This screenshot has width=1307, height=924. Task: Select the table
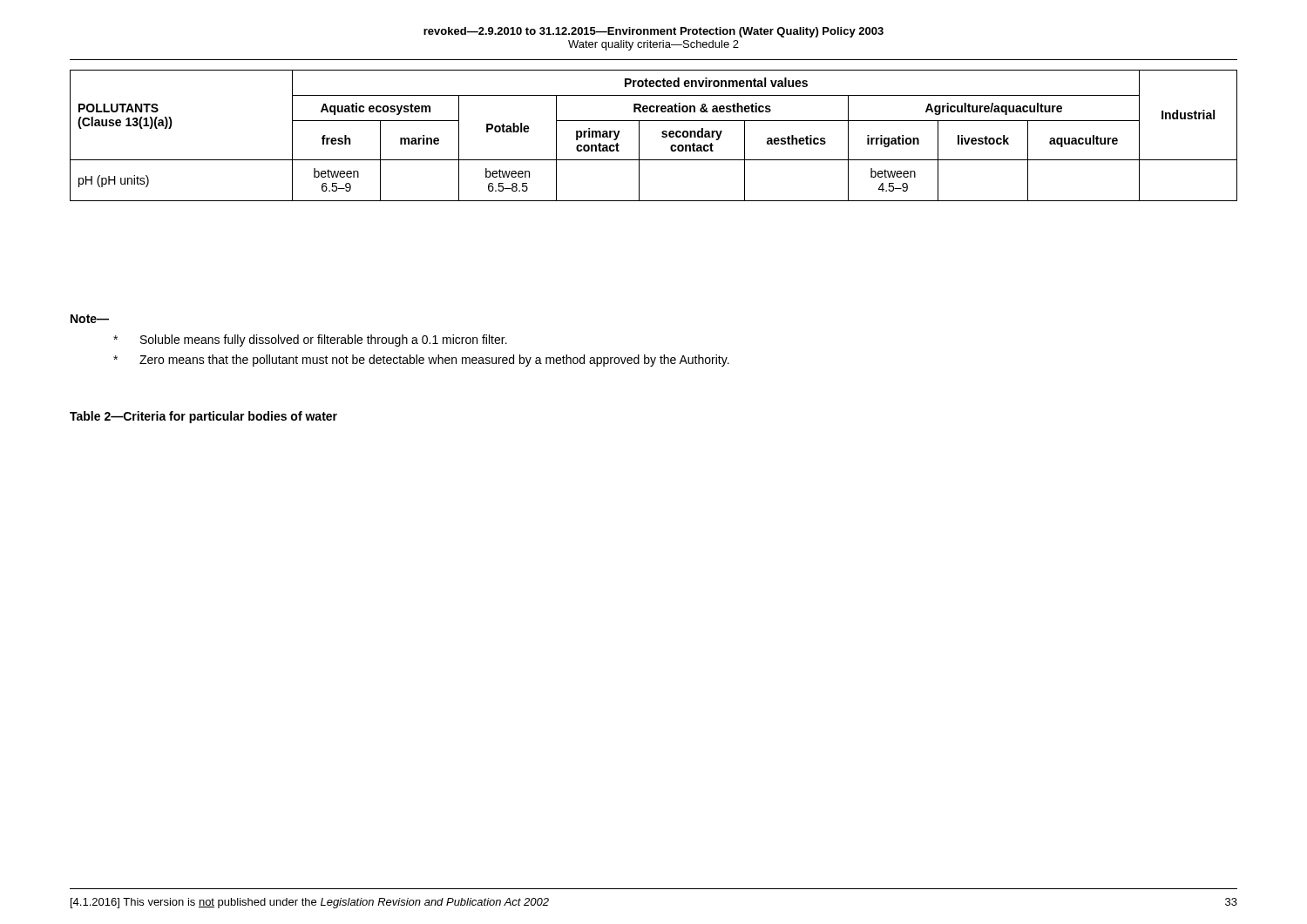[x=654, y=135]
